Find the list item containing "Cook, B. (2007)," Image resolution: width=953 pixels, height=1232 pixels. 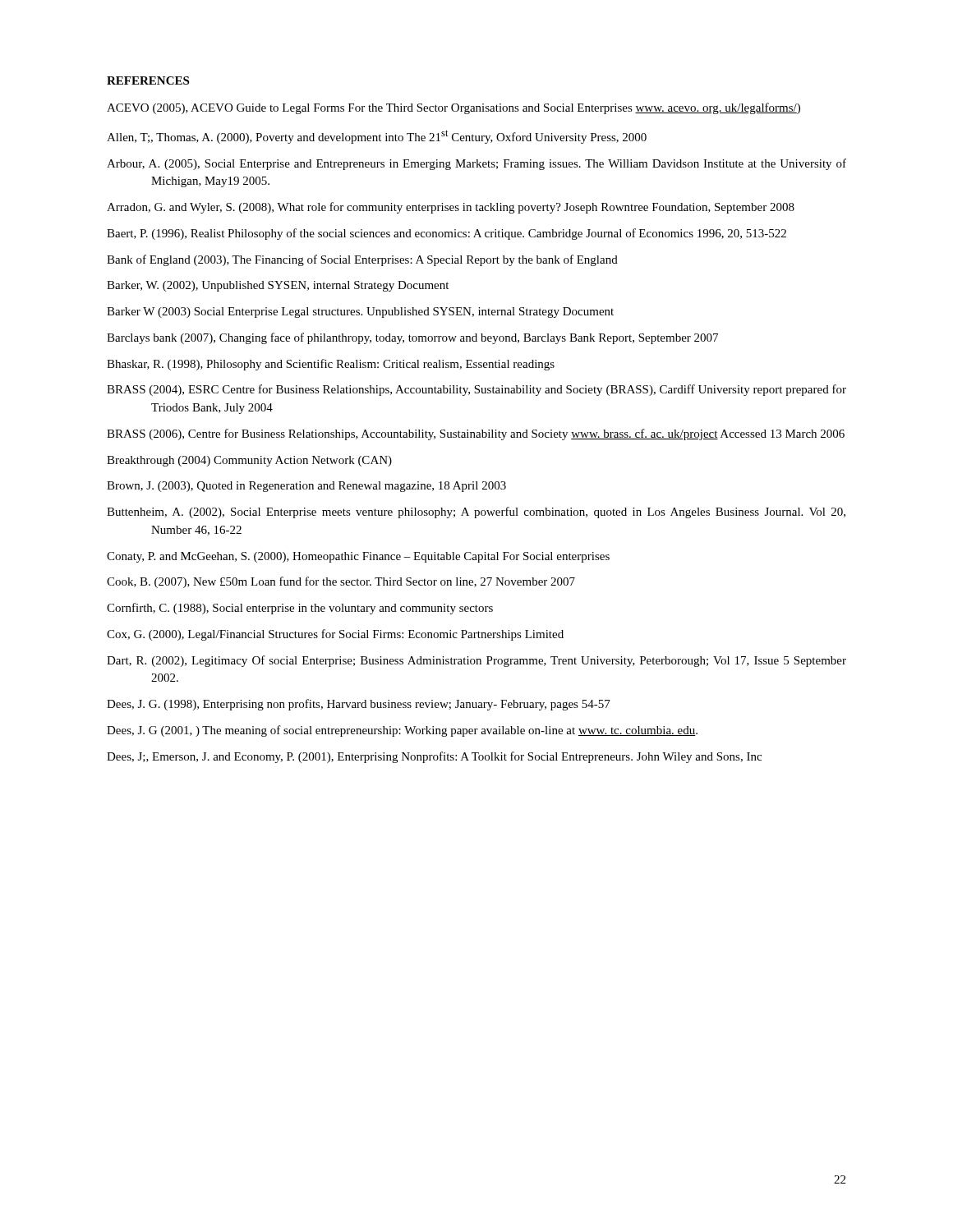tap(341, 582)
